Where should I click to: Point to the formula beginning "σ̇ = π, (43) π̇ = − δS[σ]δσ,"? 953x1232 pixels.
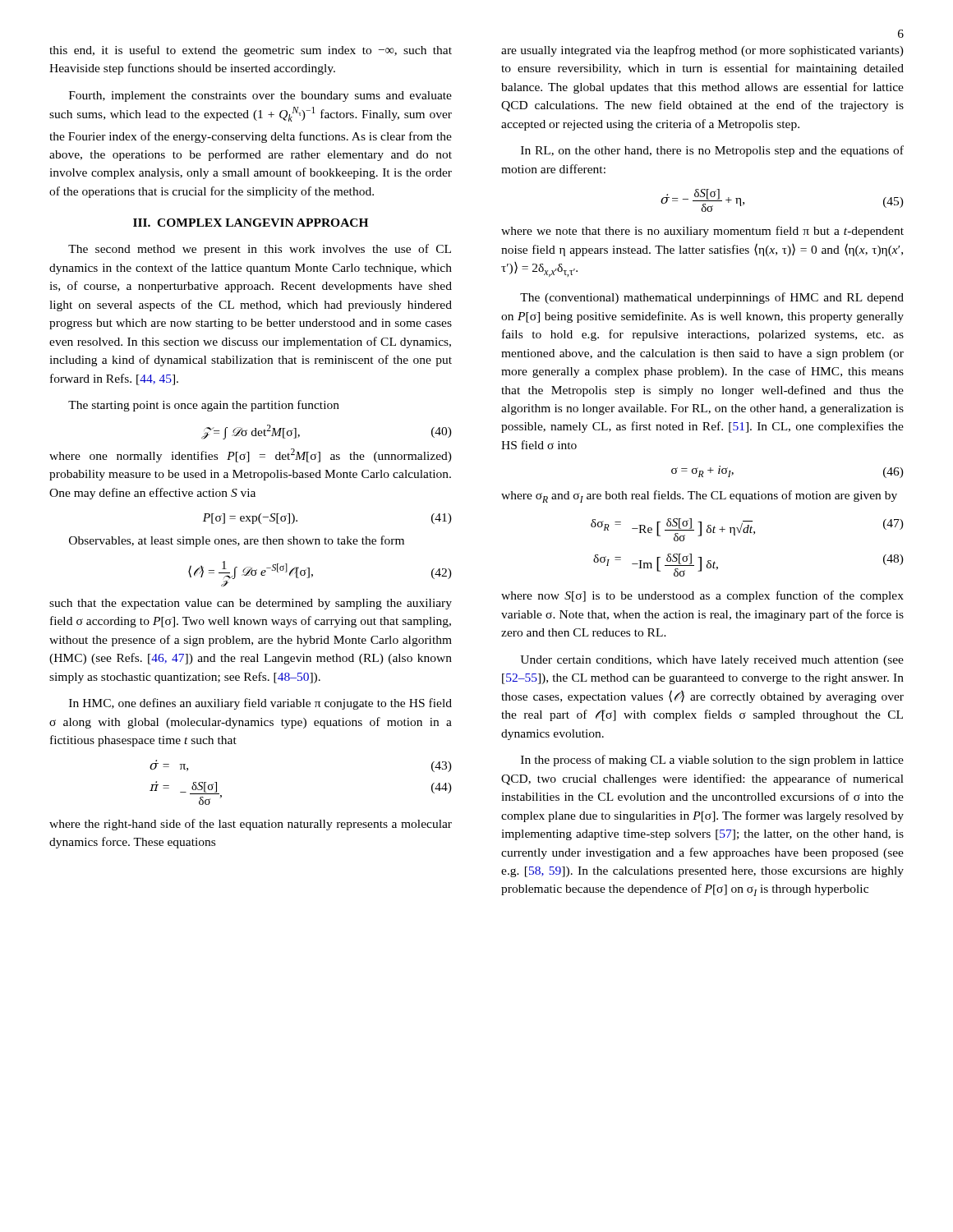point(184,766)
